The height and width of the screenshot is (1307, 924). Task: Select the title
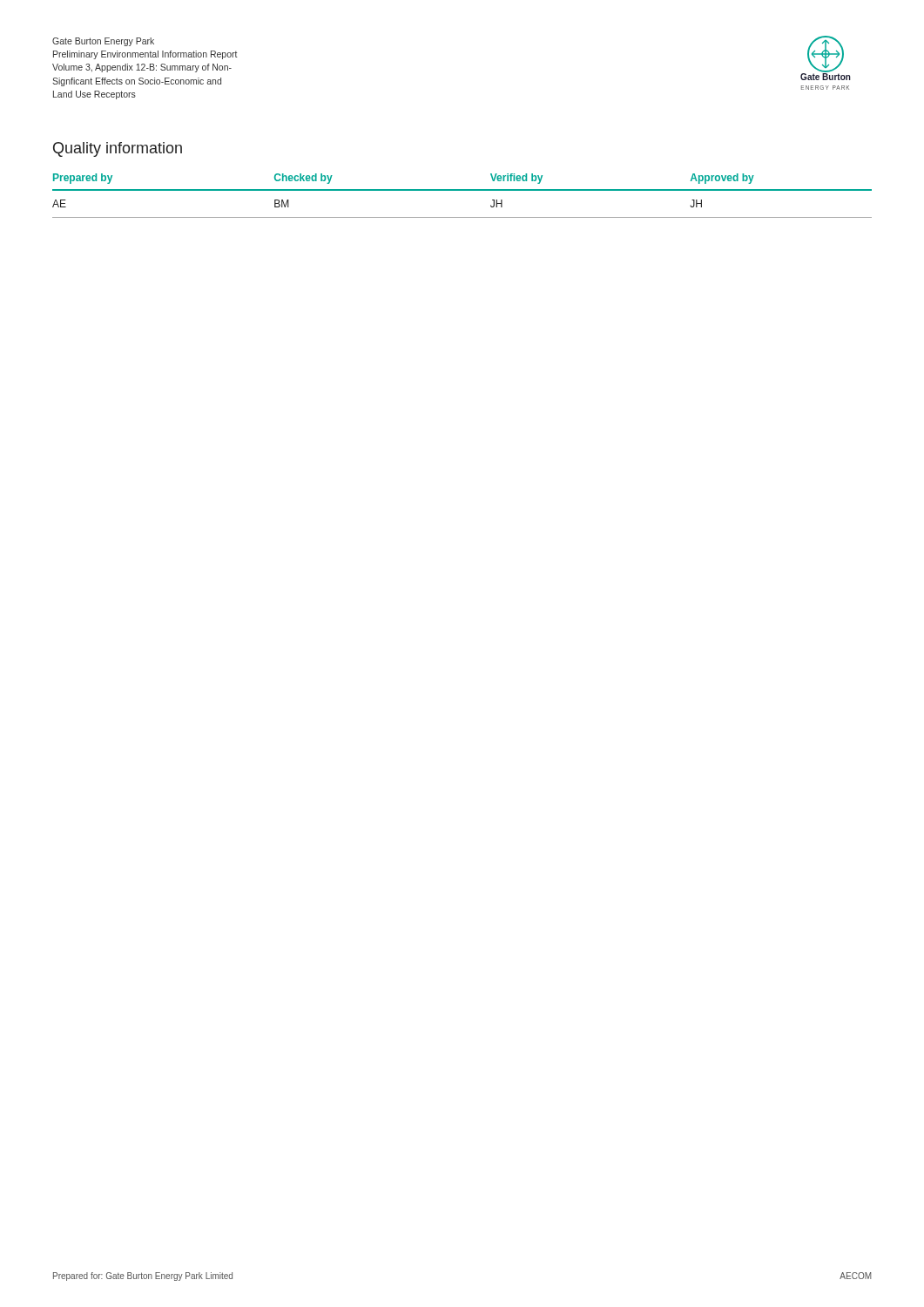118,148
